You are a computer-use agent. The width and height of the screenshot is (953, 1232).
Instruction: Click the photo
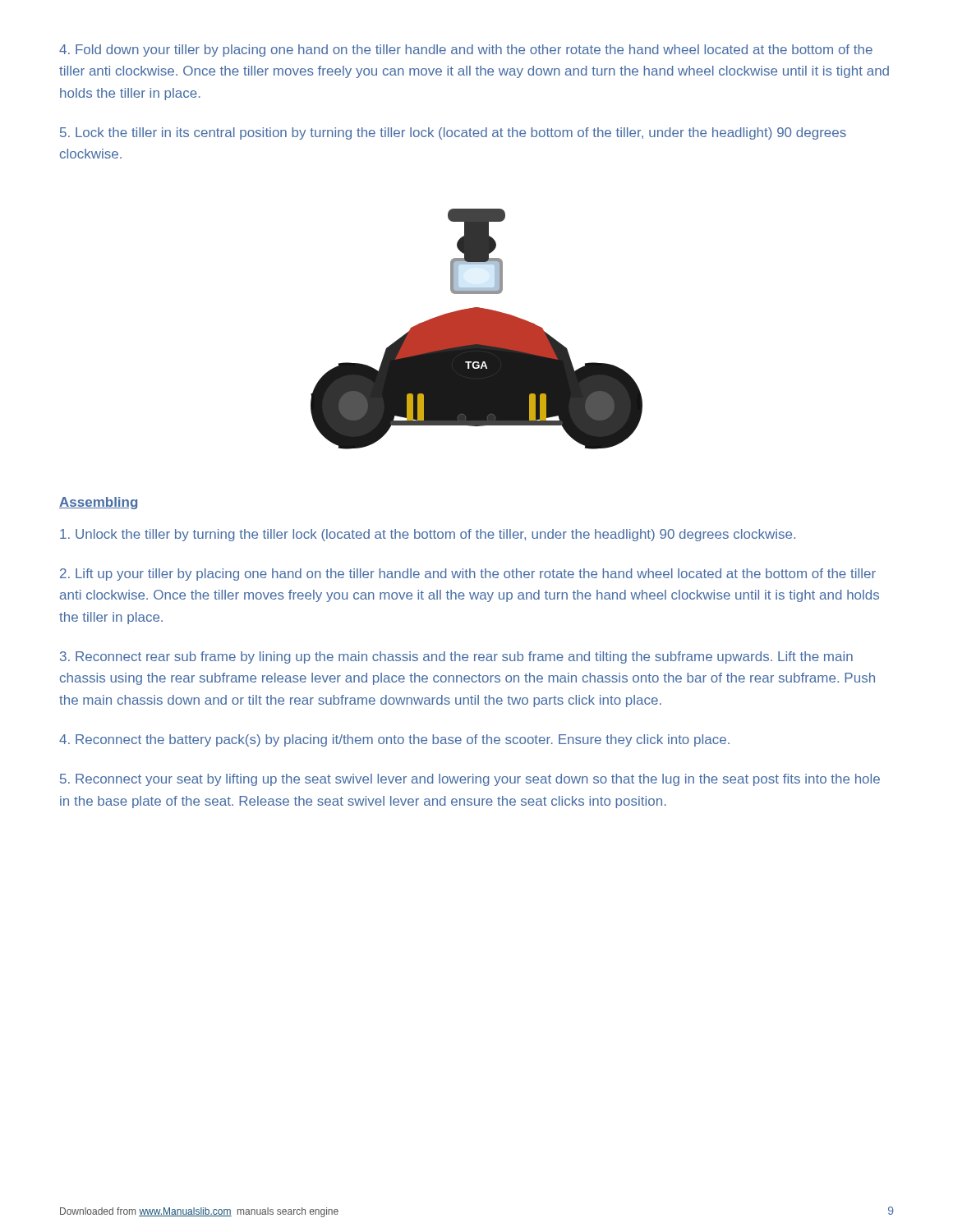coord(476,323)
